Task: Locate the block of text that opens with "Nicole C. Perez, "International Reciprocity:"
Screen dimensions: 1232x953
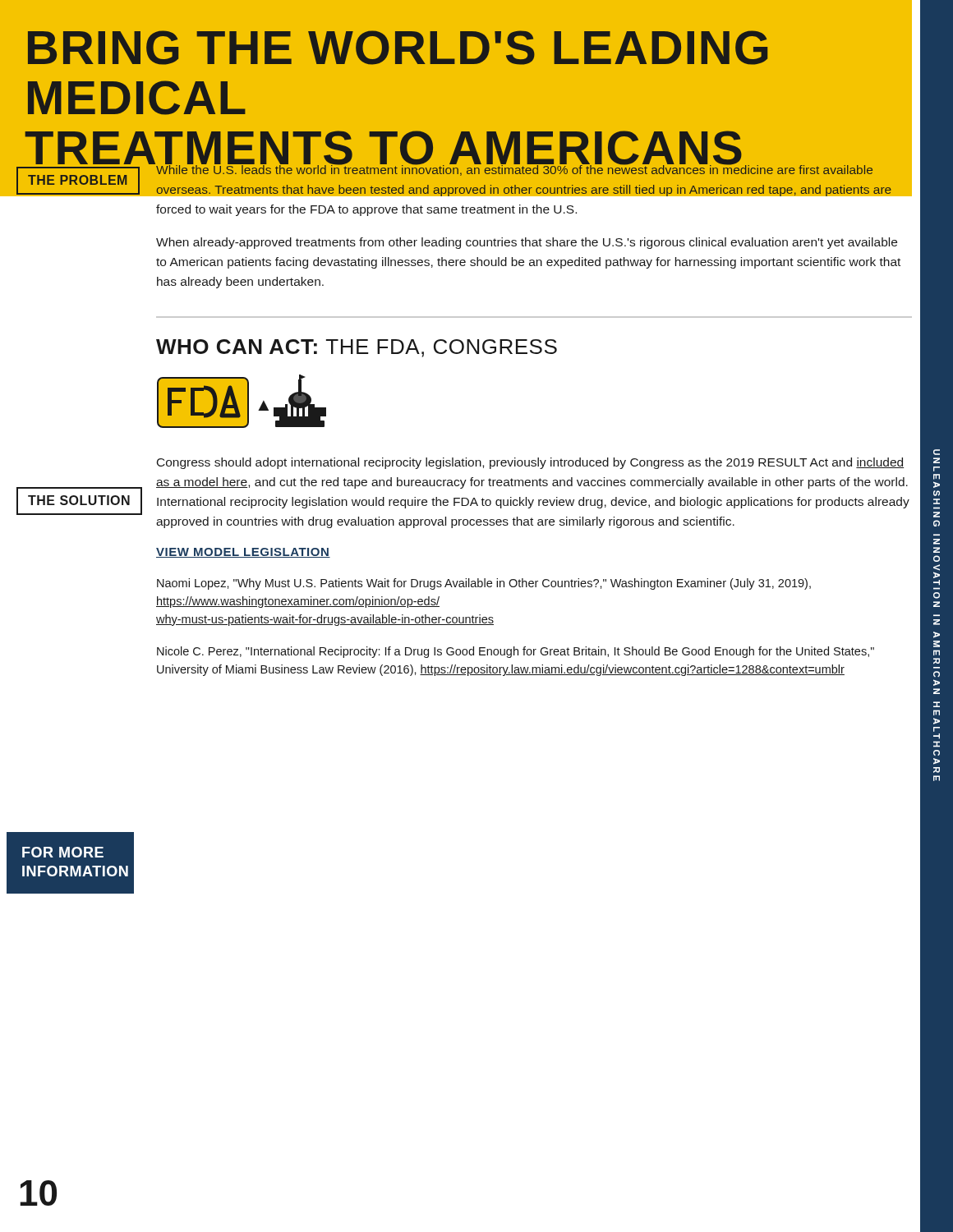Action: (515, 661)
